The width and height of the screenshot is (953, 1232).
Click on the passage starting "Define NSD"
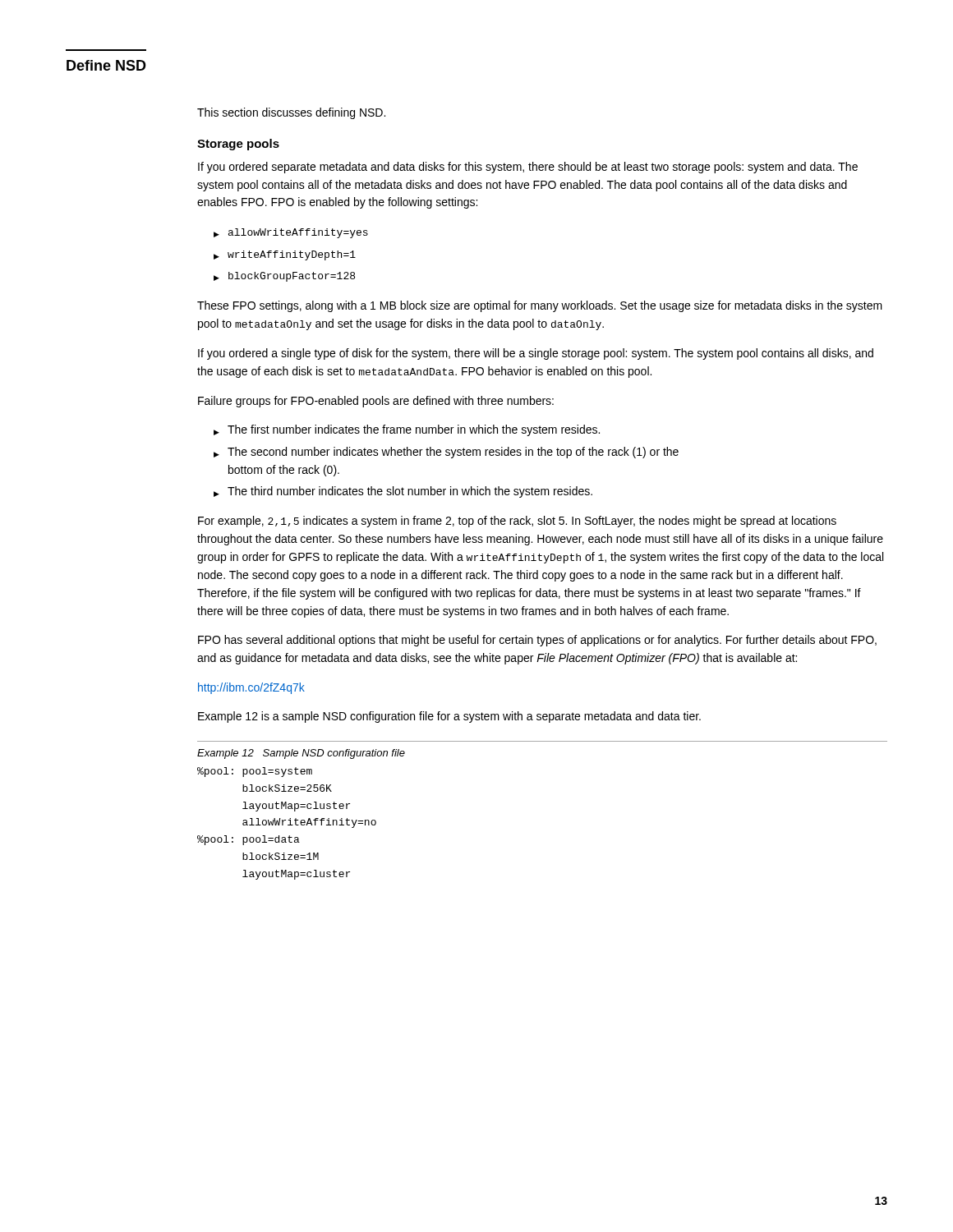[106, 62]
